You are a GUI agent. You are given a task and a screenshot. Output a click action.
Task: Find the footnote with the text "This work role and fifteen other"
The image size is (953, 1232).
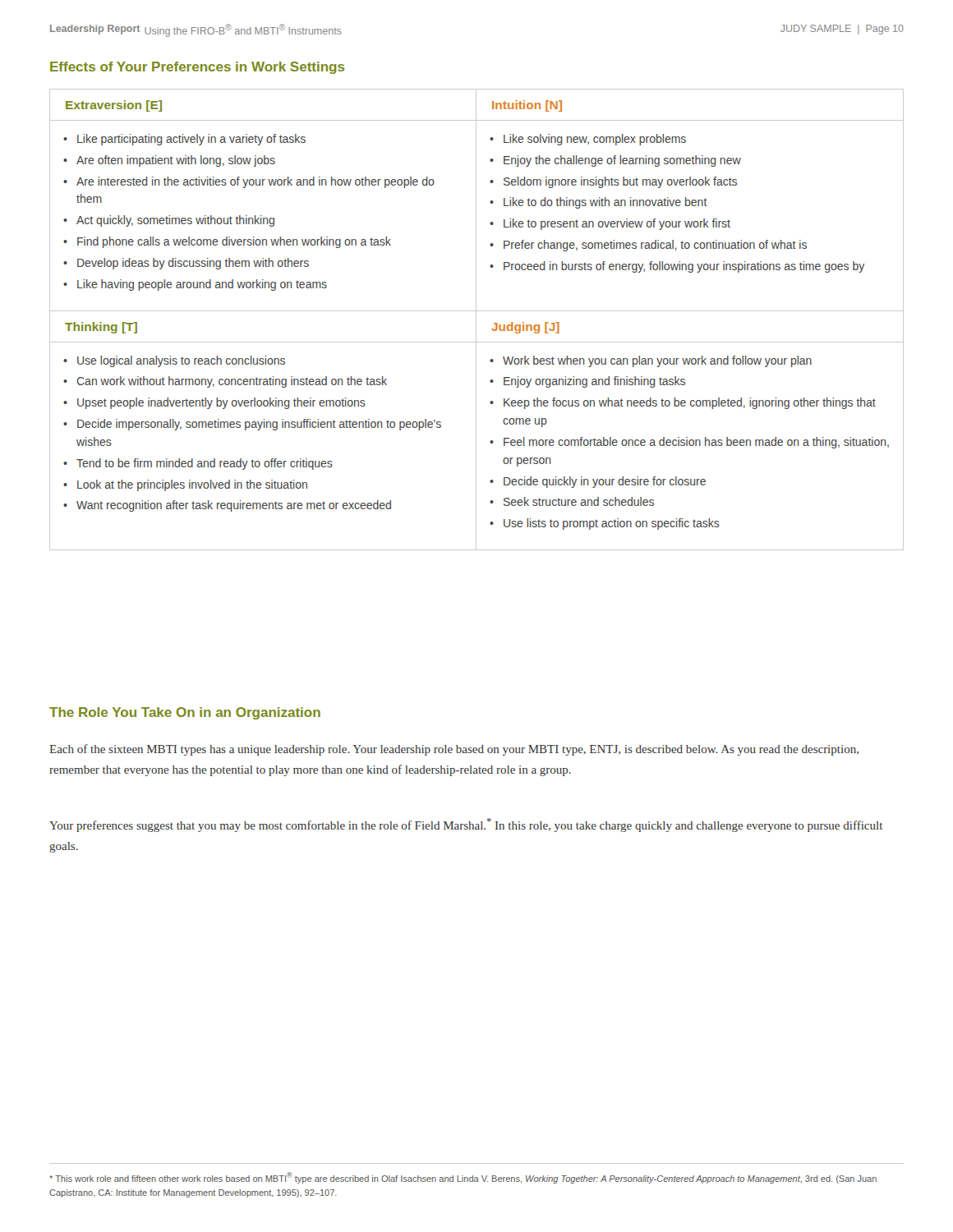tap(463, 1184)
